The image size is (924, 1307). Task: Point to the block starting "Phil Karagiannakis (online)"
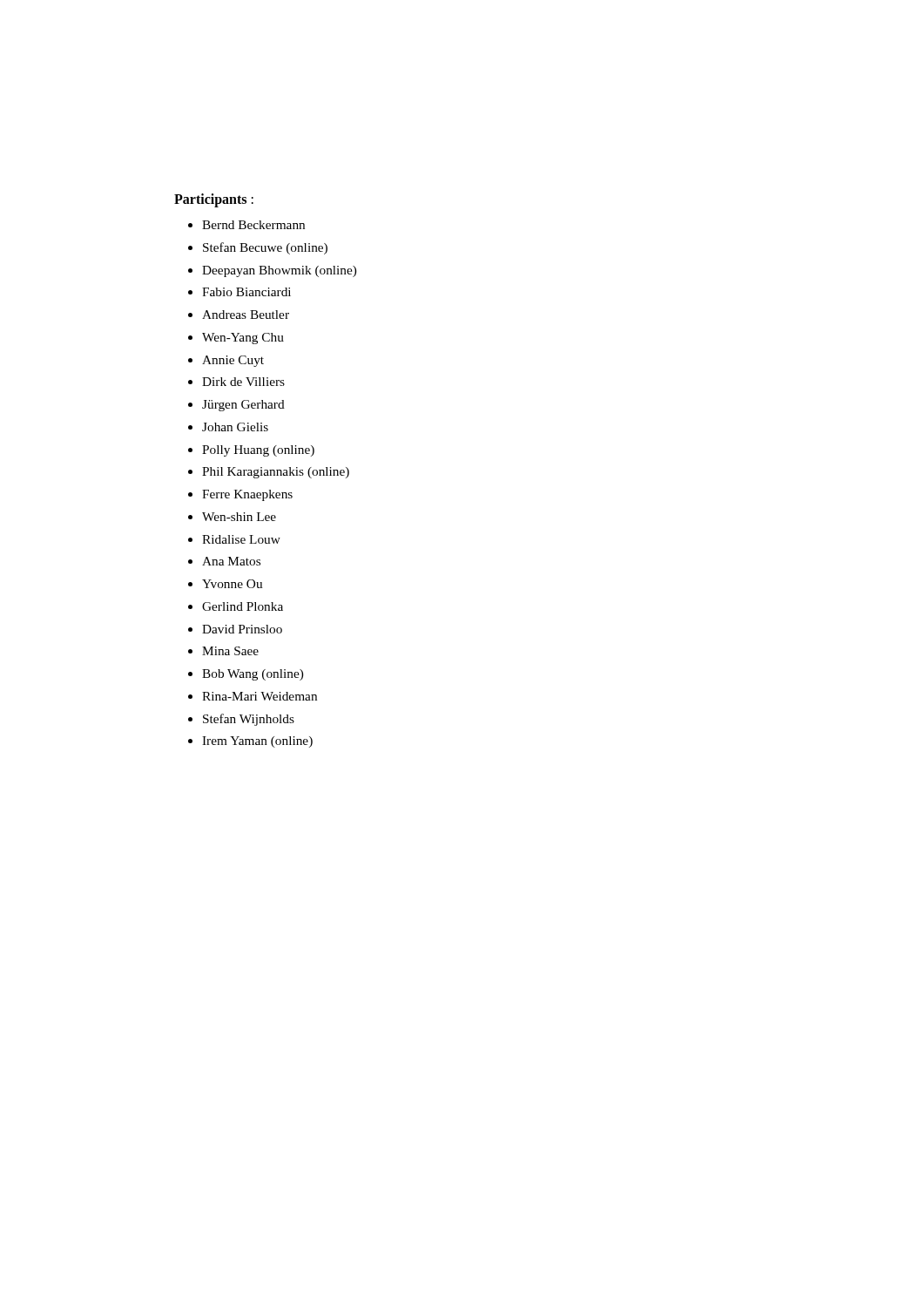[276, 471]
